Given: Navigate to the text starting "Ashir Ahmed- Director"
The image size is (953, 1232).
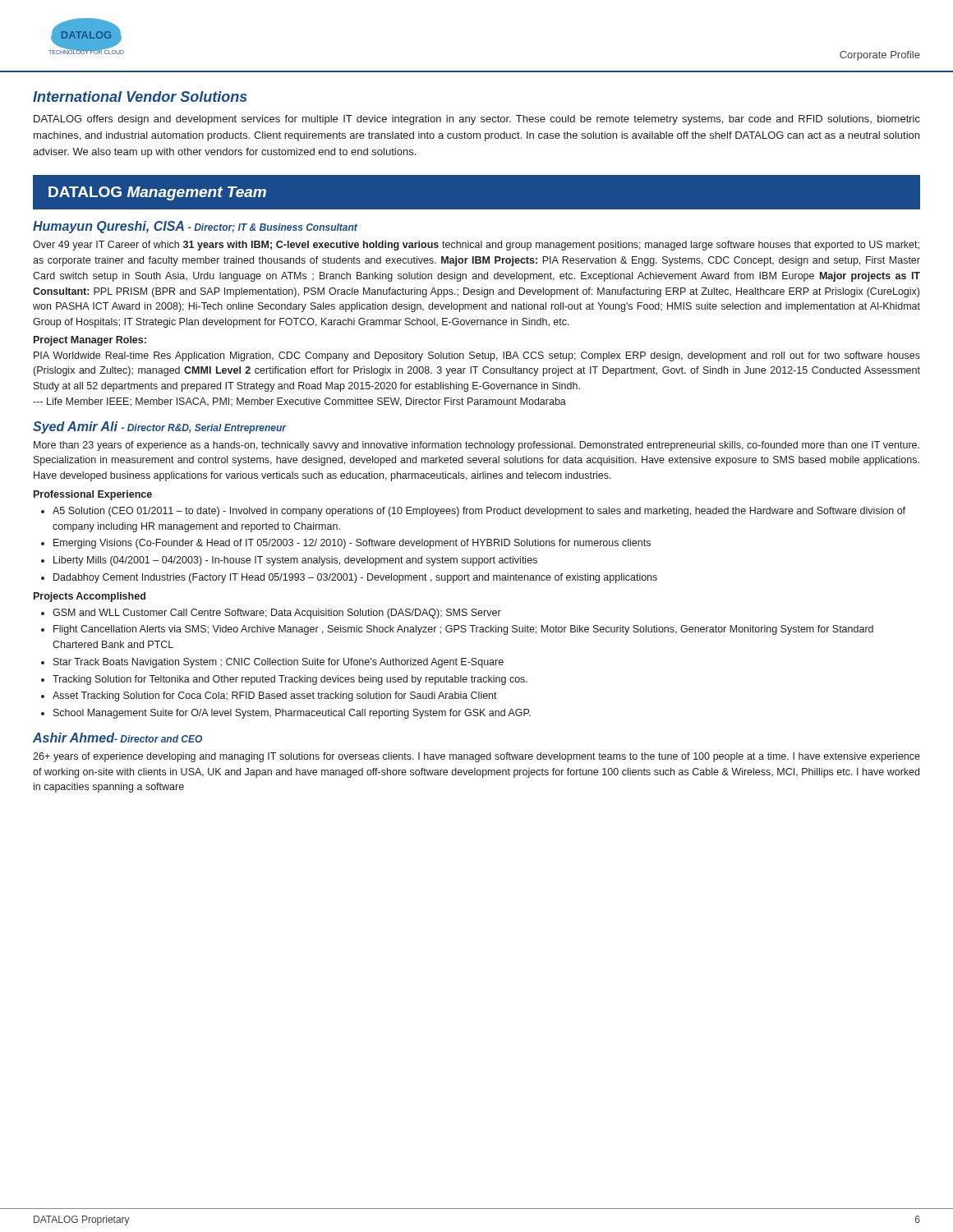Looking at the screenshot, I should click(118, 738).
